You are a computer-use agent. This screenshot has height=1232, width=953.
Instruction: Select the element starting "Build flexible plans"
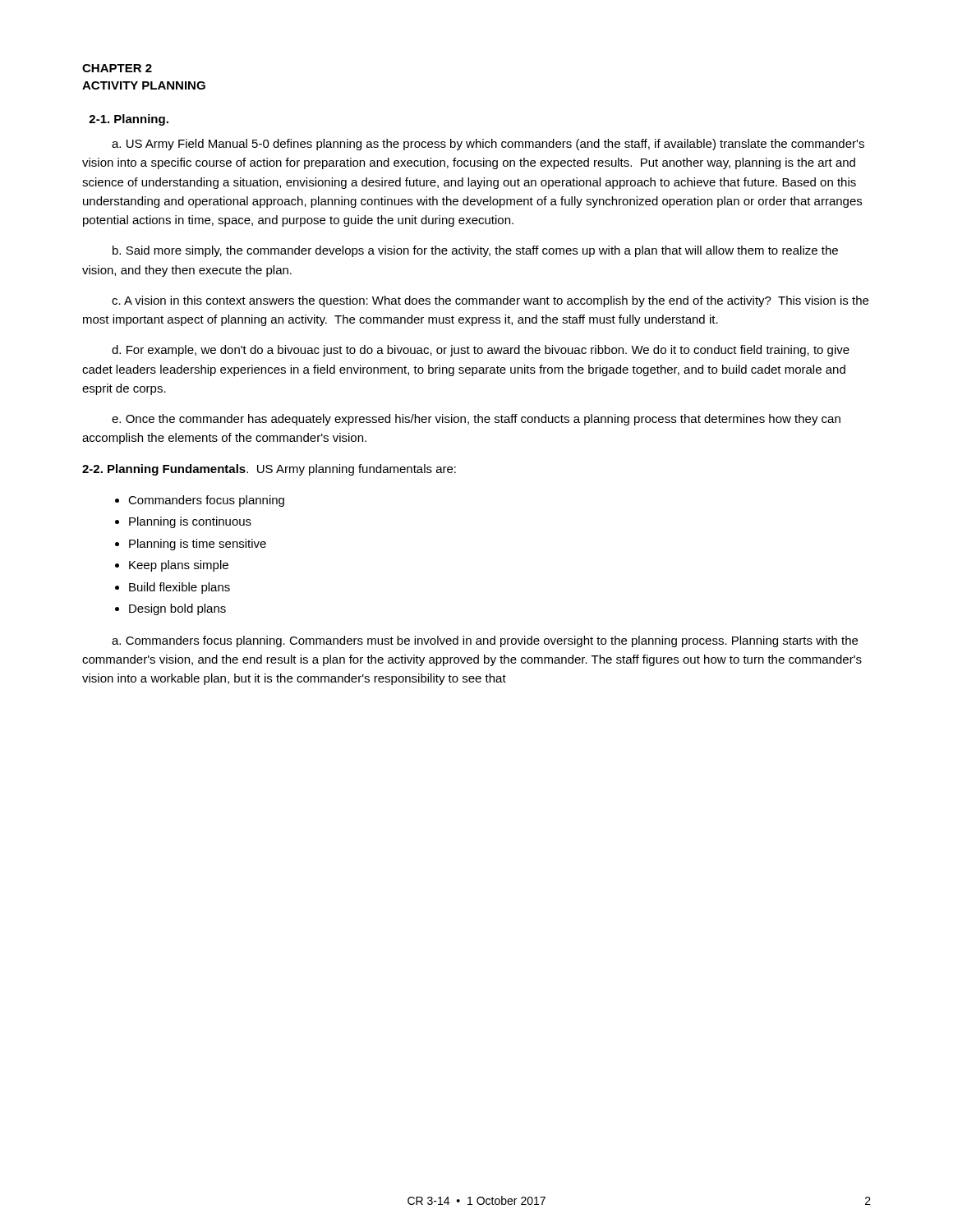coord(179,587)
